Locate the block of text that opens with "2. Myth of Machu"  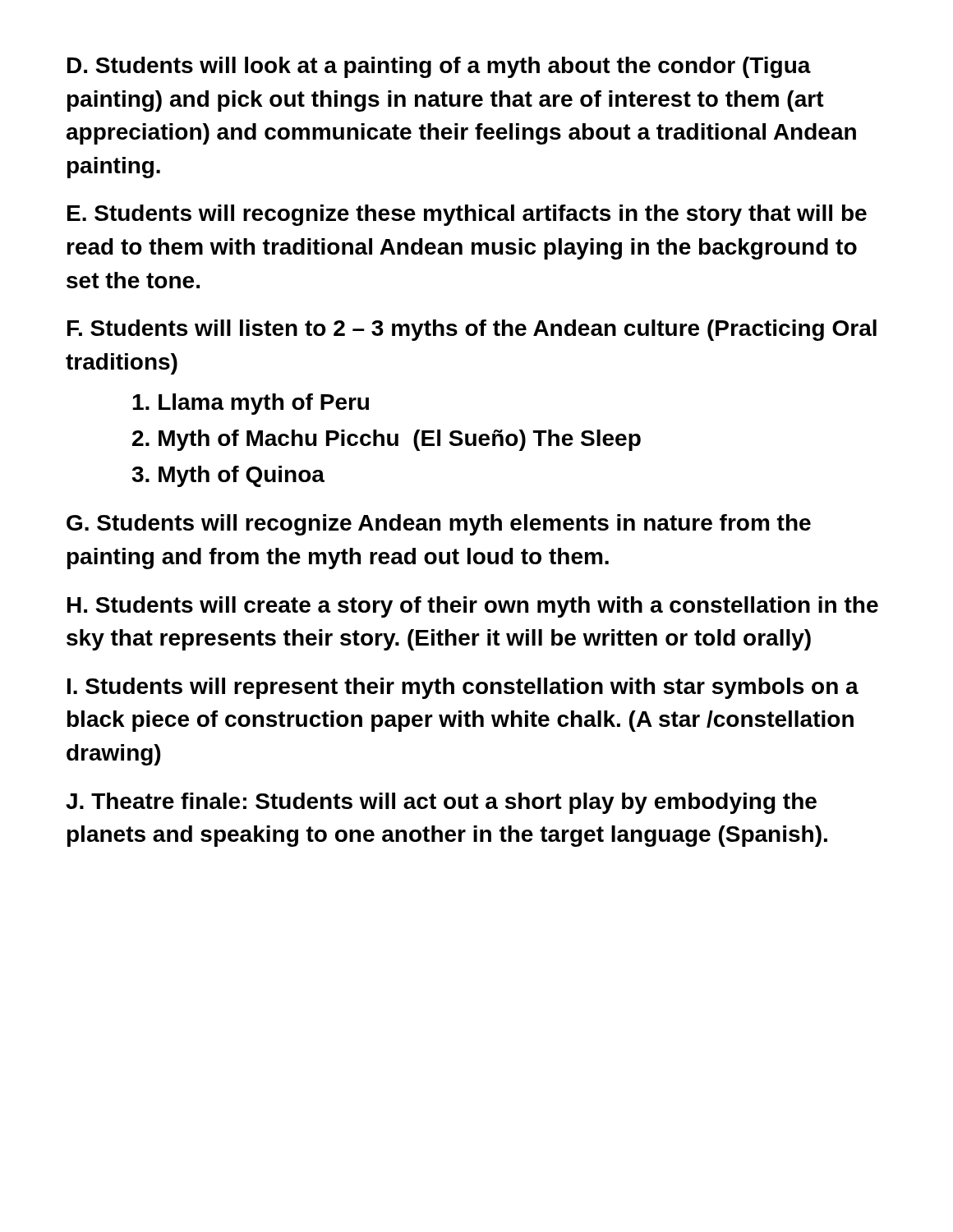click(386, 438)
